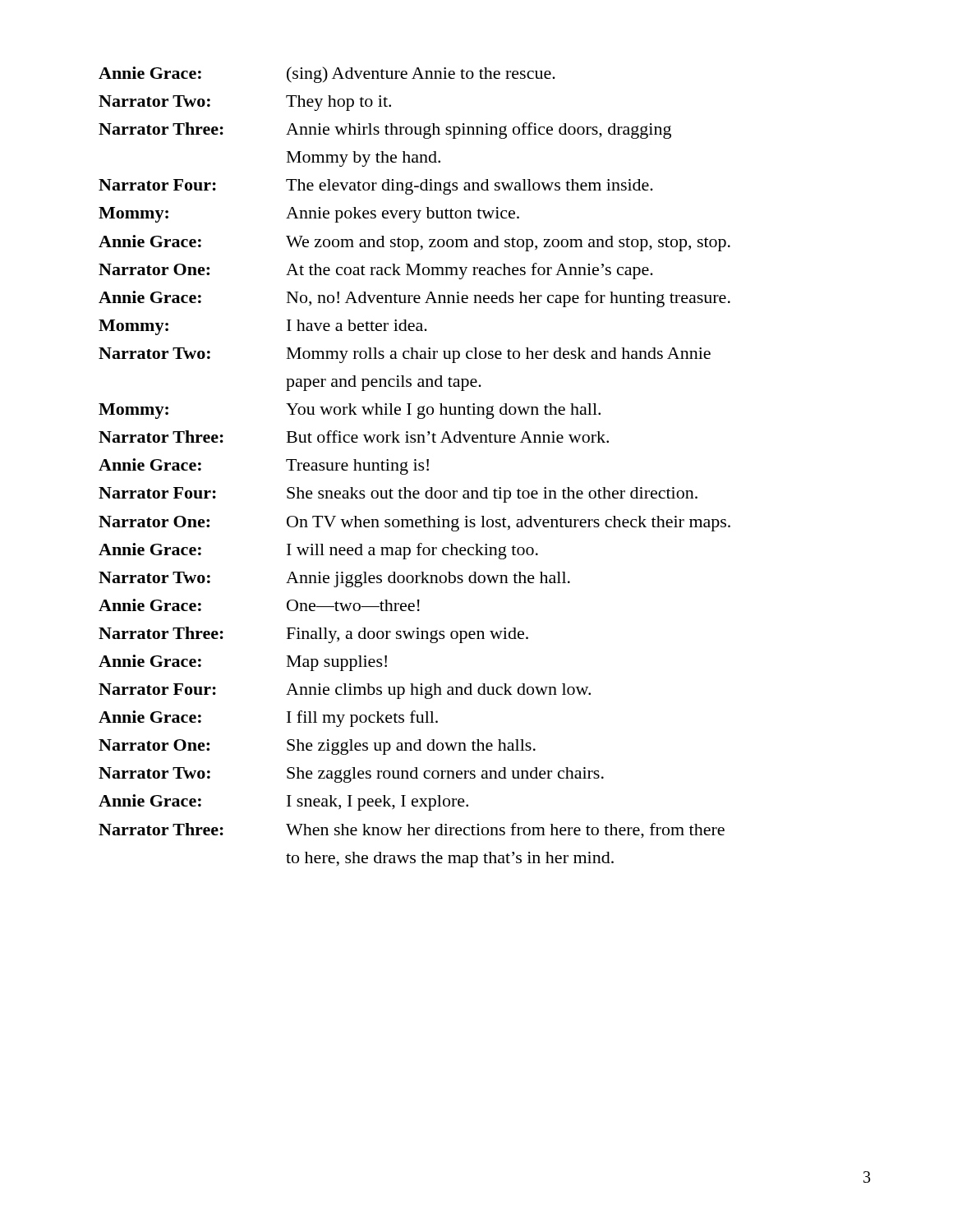Screen dimensions: 1232x953
Task: Locate the list item containing "Narrator Two: Annie jiggles doorknobs down"
Action: pyautogui.click(x=444, y=577)
